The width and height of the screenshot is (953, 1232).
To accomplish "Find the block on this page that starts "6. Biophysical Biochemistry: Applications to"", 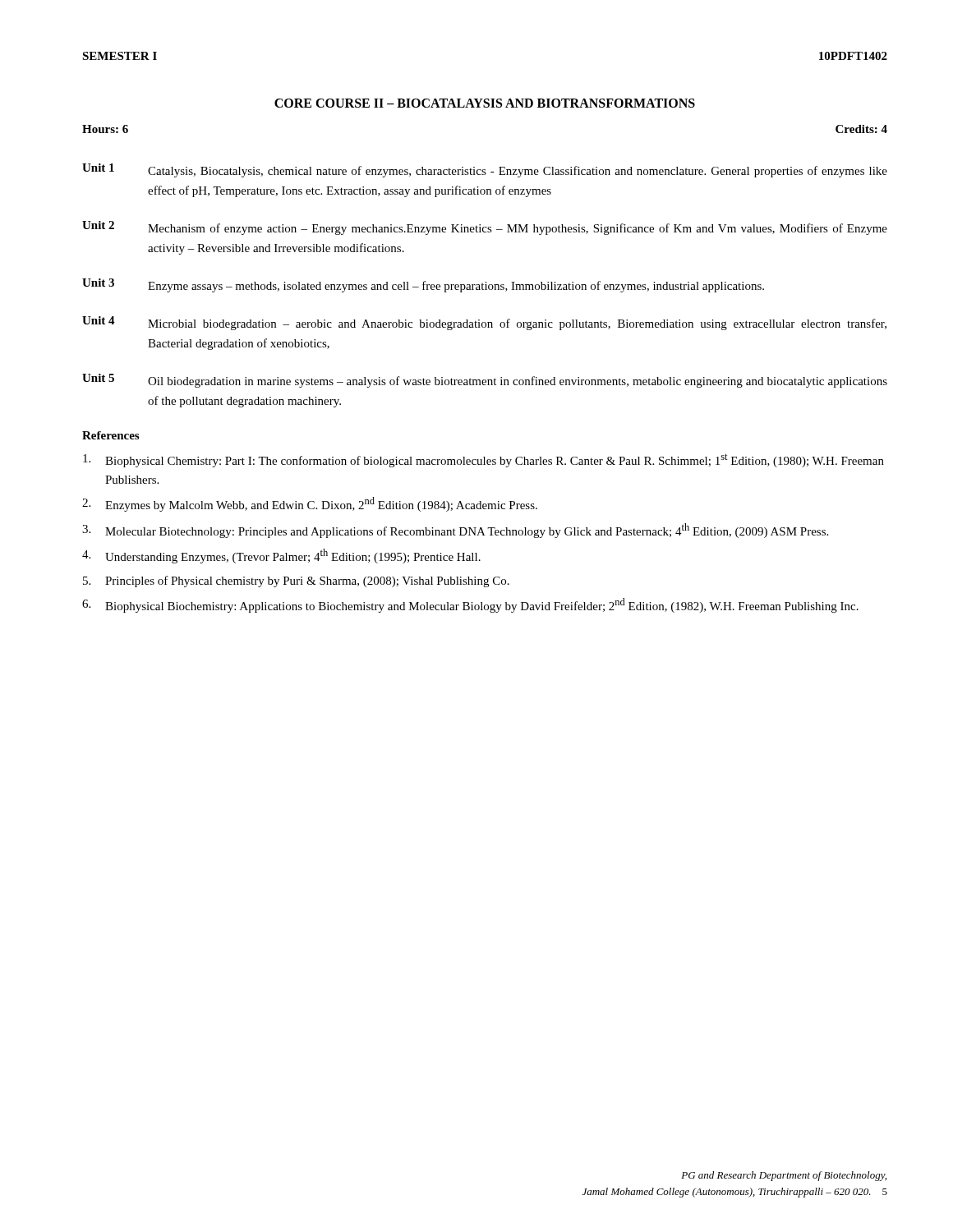I will click(x=470, y=605).
